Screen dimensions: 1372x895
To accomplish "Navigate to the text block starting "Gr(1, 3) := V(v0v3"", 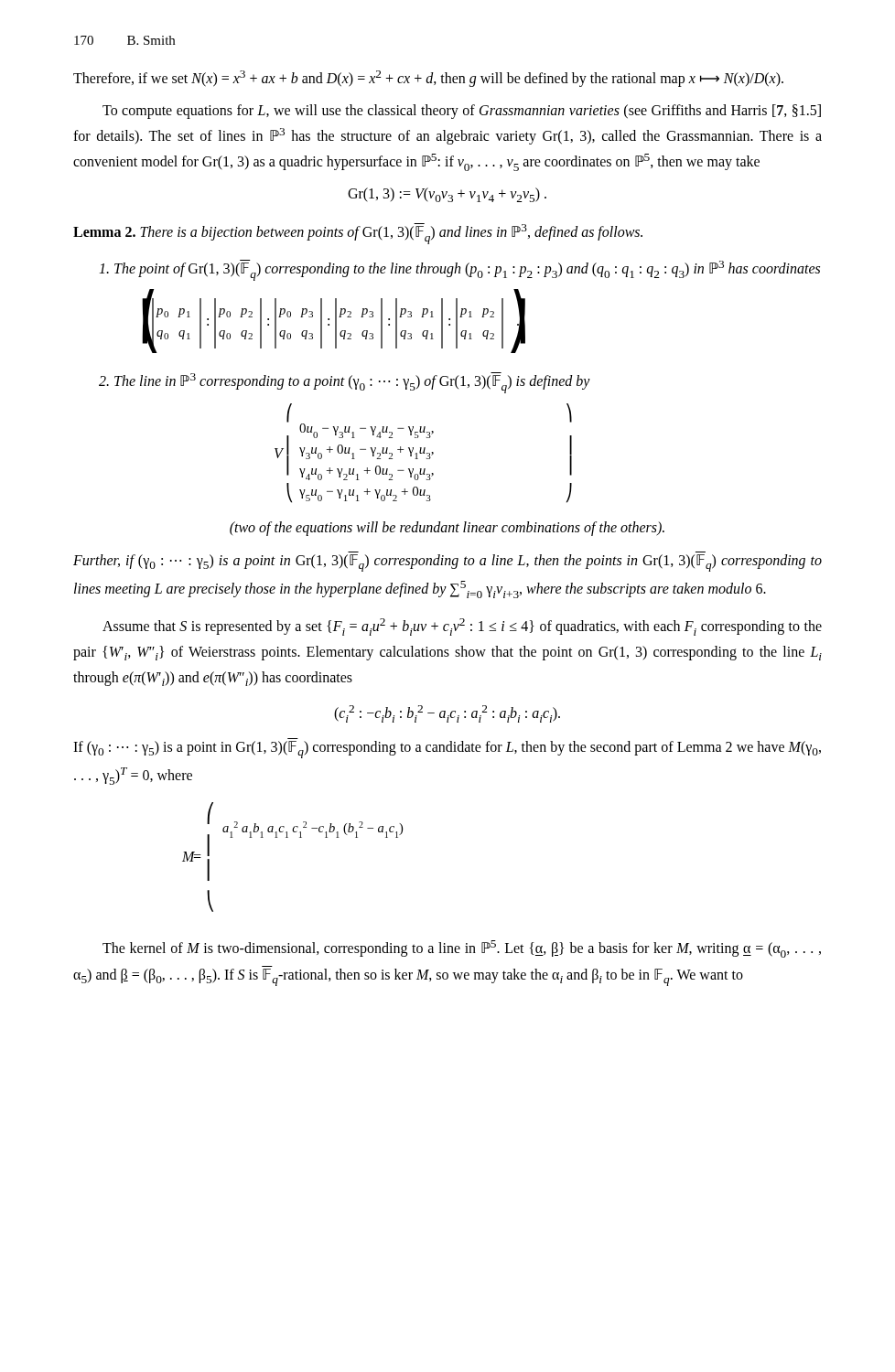I will coord(447,196).
